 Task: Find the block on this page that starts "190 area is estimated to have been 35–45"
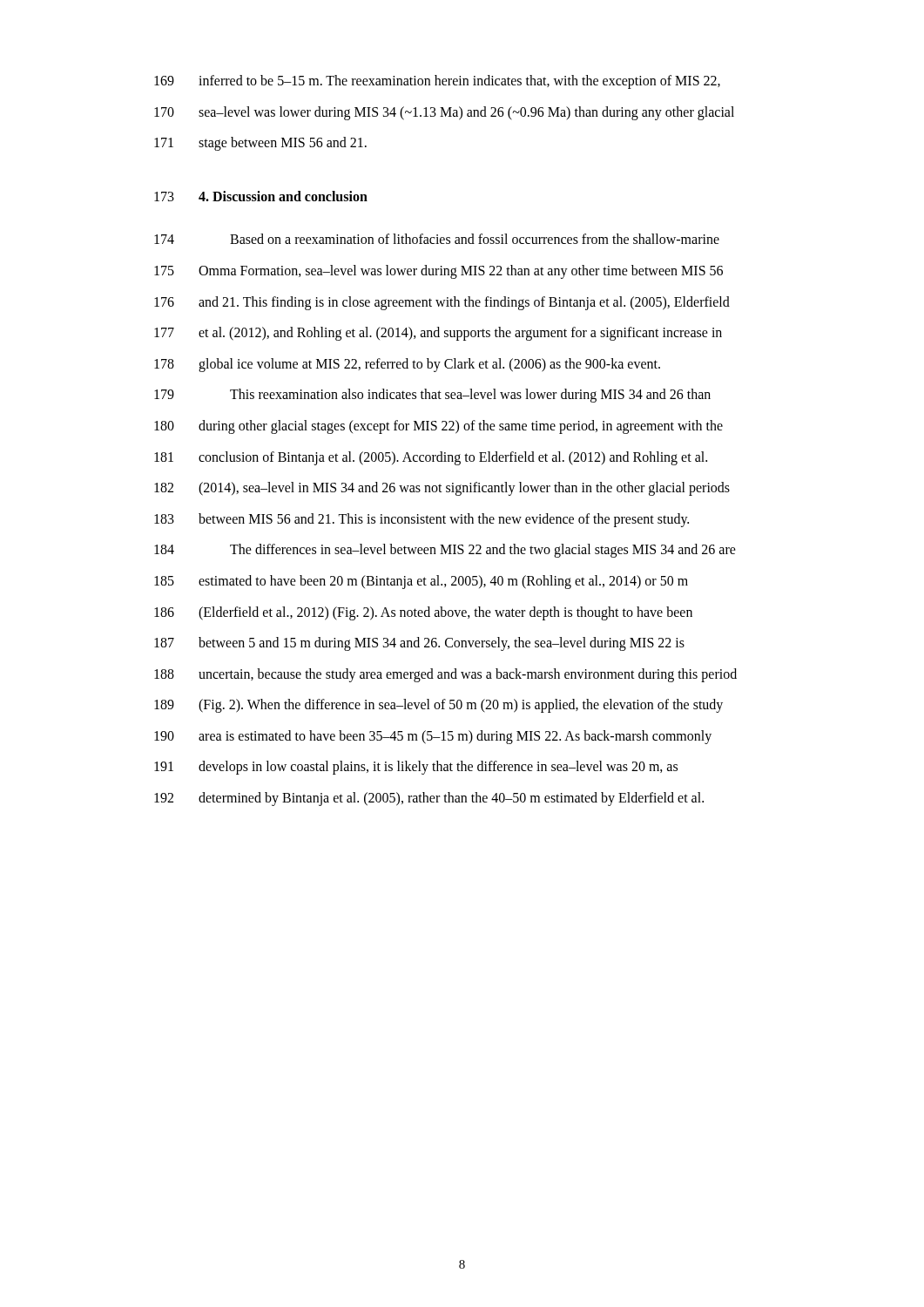[475, 736]
